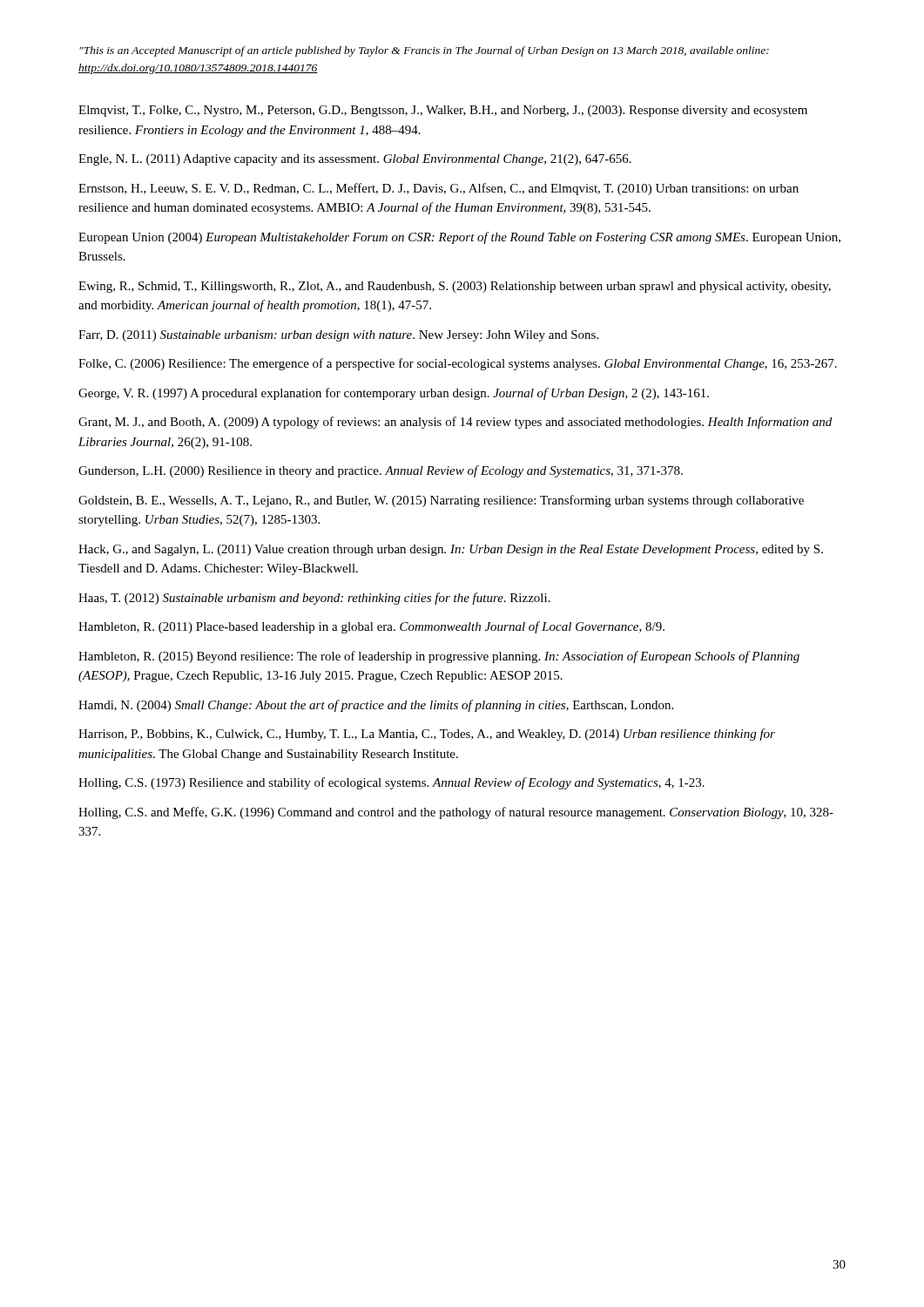924x1307 pixels.
Task: Select the list item that says "Harrison, P., Bobbins, K., Culwick,"
Action: 427,744
